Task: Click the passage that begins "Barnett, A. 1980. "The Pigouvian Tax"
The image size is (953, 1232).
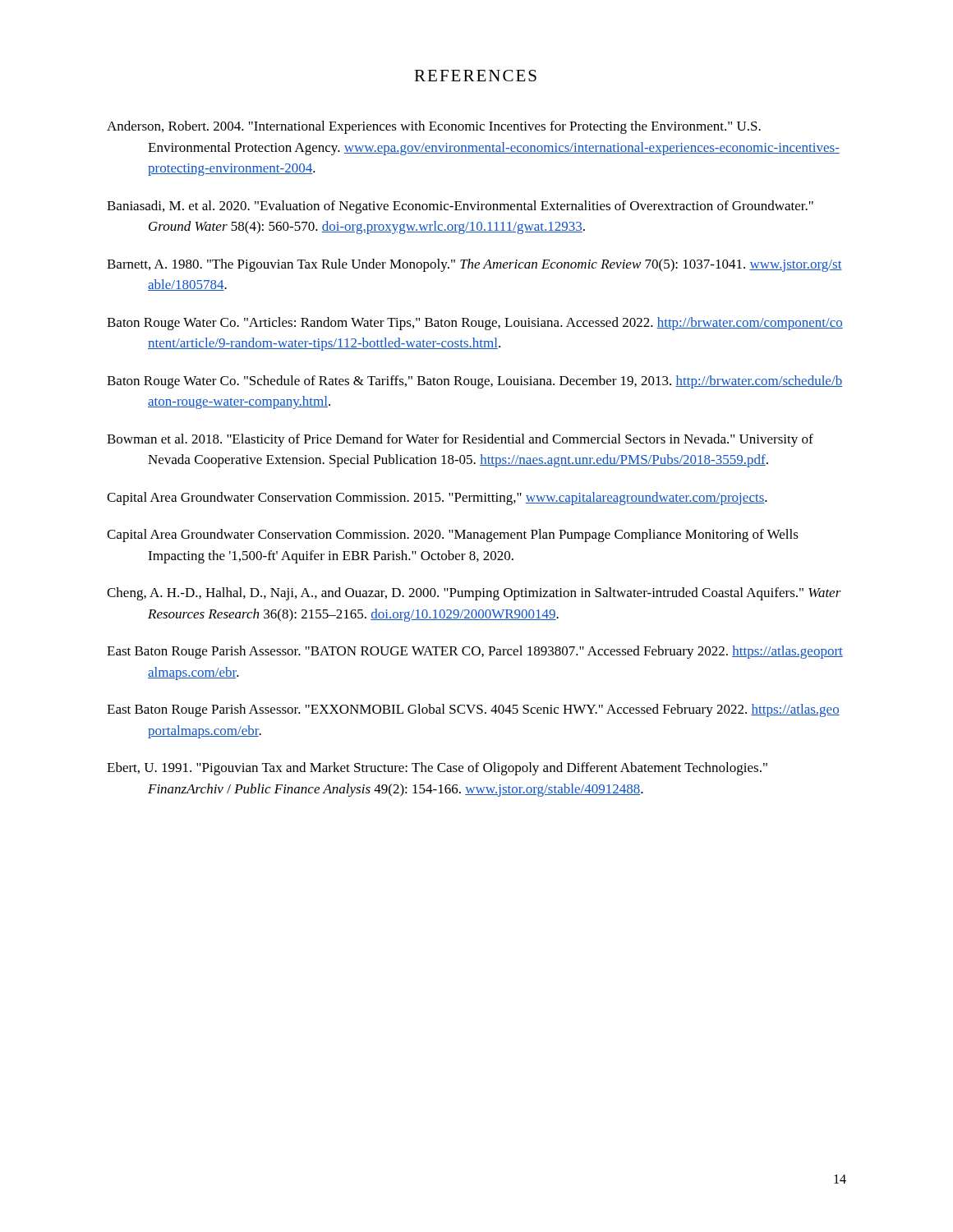Action: pyautogui.click(x=474, y=274)
